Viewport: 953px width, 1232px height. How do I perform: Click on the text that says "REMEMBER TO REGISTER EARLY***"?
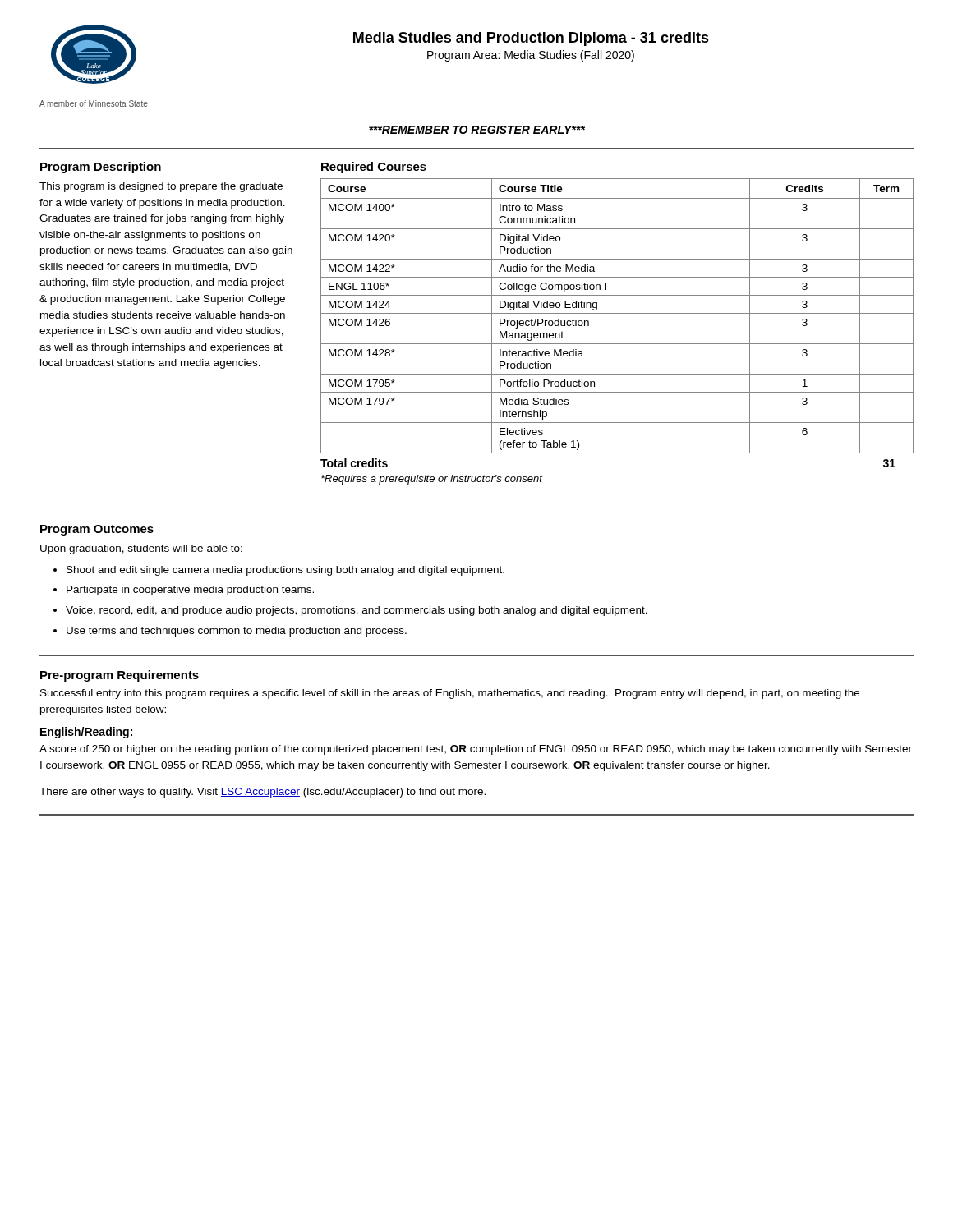click(476, 130)
